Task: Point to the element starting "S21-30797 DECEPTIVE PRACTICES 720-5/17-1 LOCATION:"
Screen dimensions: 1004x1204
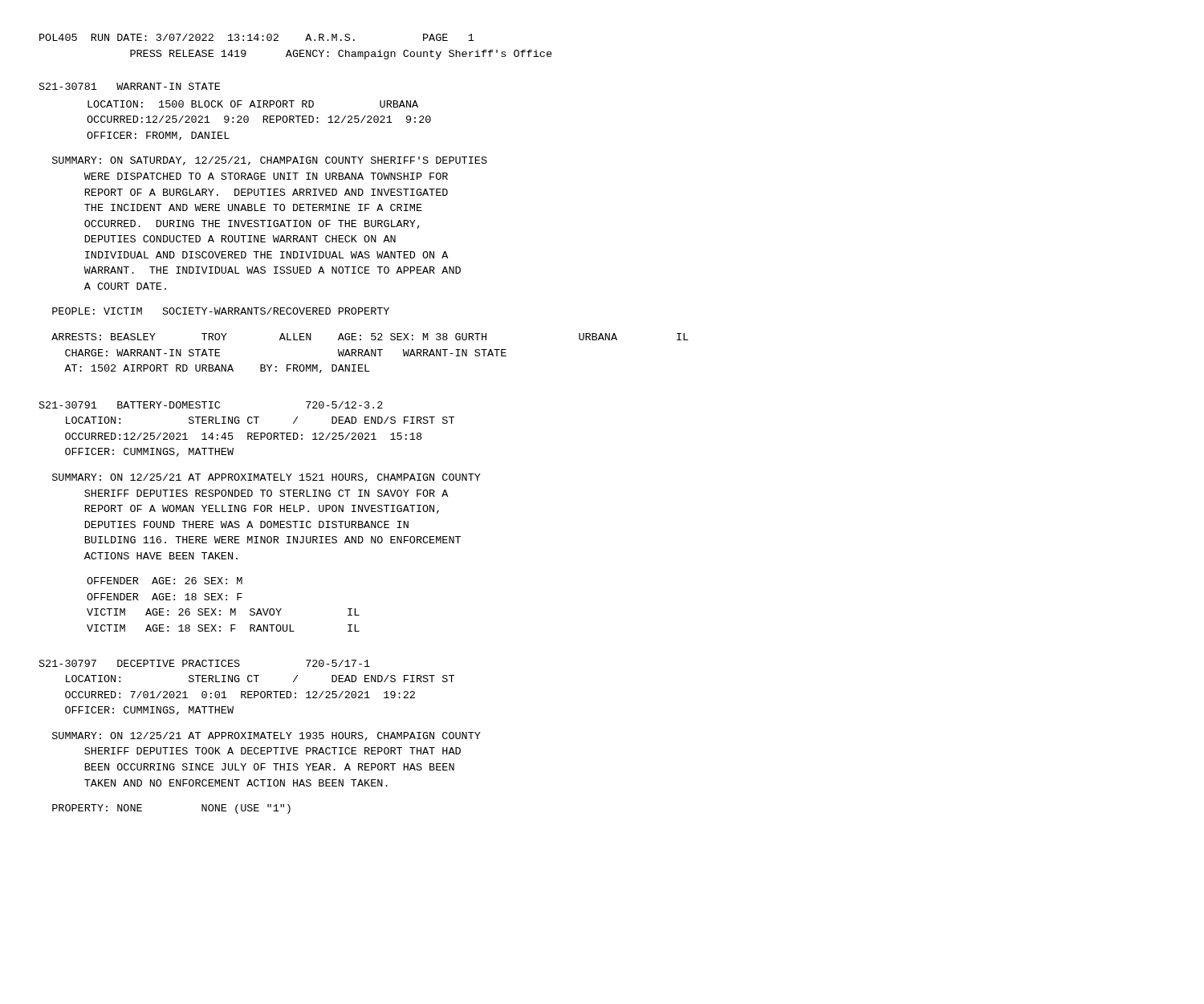Action: point(247,687)
